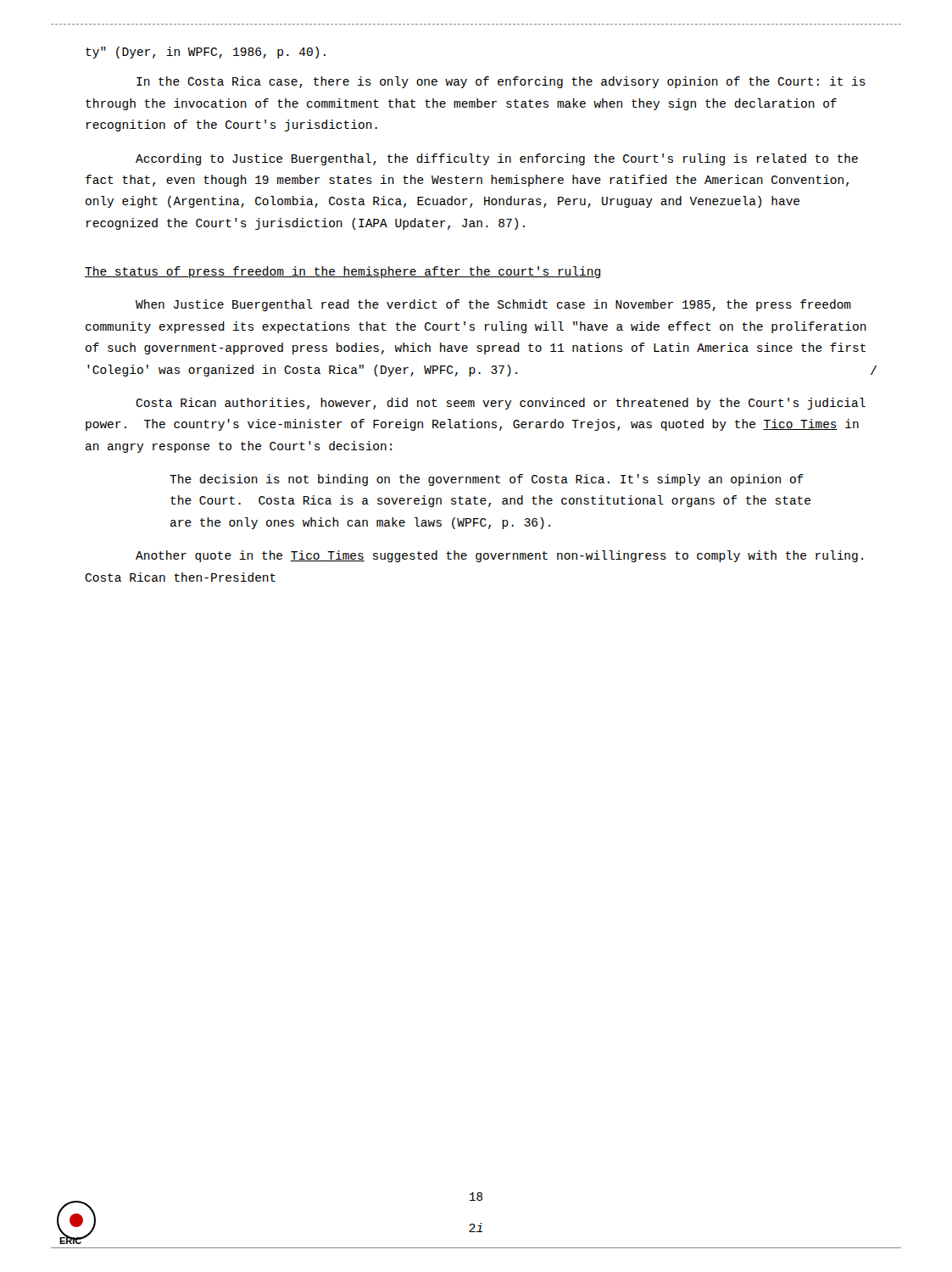The image size is (952, 1272).
Task: Find the logo
Action: pyautogui.click(x=80, y=1223)
